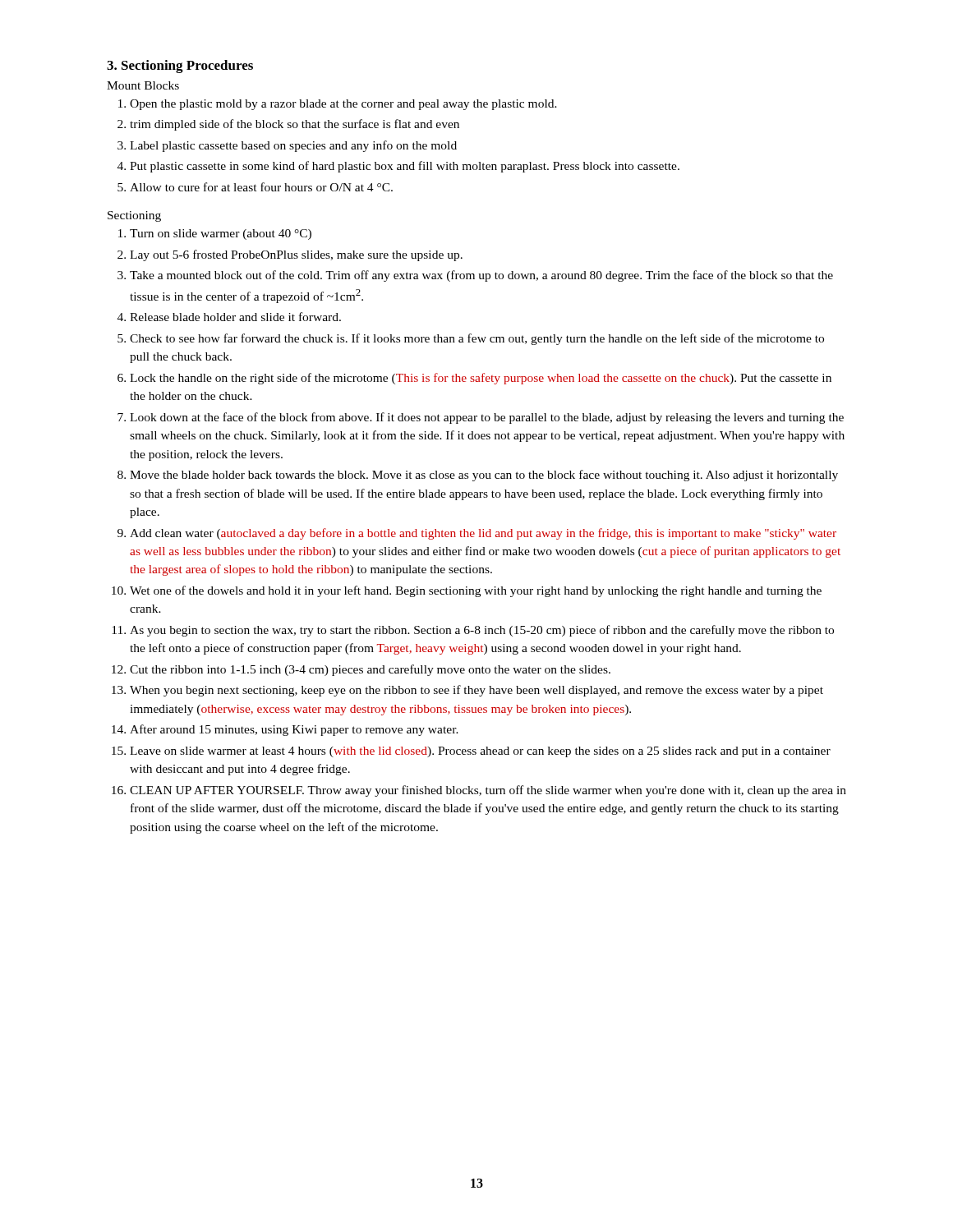Click on the block starting "Check to see how far forward the chuck"

(x=477, y=347)
